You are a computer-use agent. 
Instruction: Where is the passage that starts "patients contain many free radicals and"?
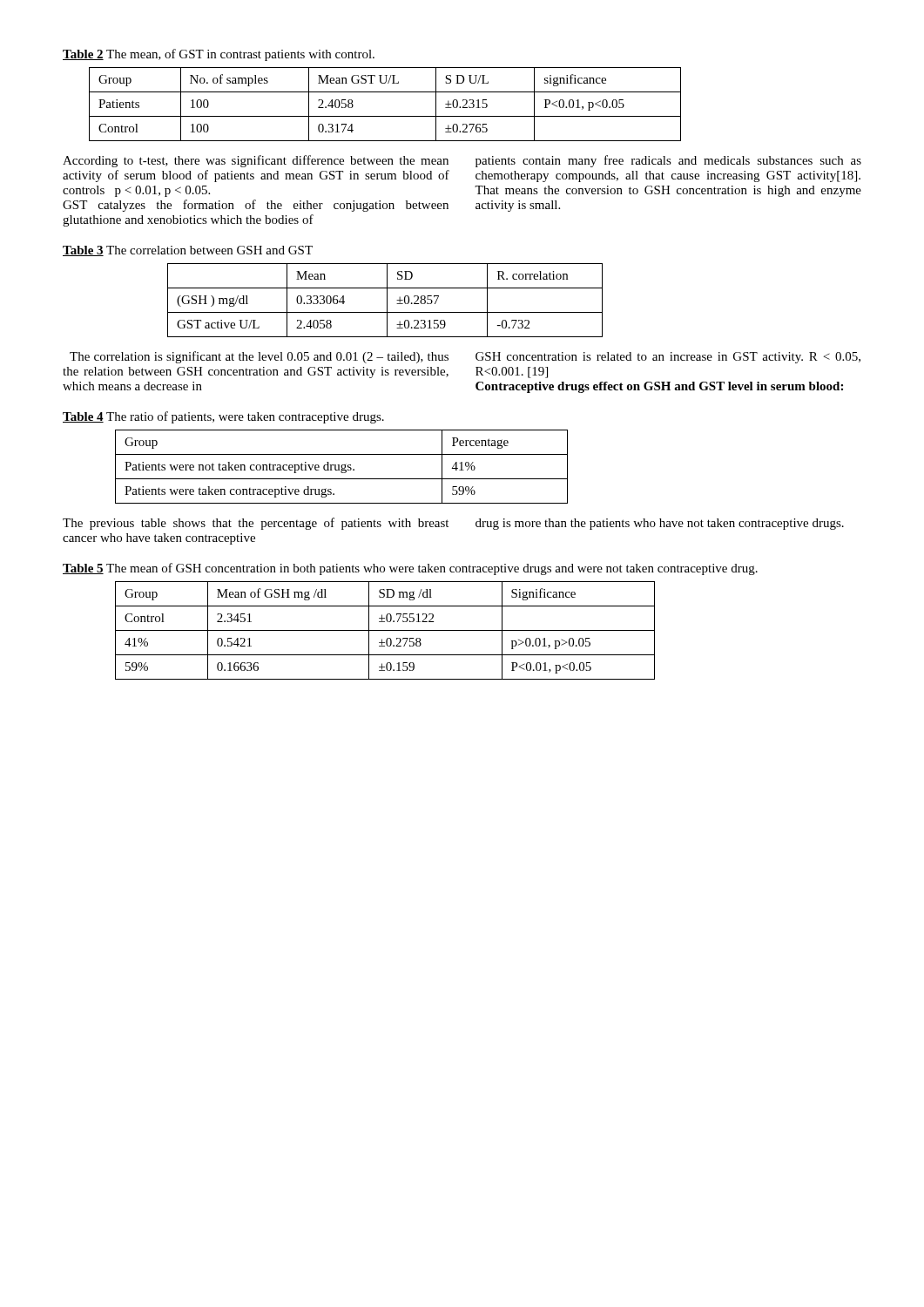tap(668, 183)
